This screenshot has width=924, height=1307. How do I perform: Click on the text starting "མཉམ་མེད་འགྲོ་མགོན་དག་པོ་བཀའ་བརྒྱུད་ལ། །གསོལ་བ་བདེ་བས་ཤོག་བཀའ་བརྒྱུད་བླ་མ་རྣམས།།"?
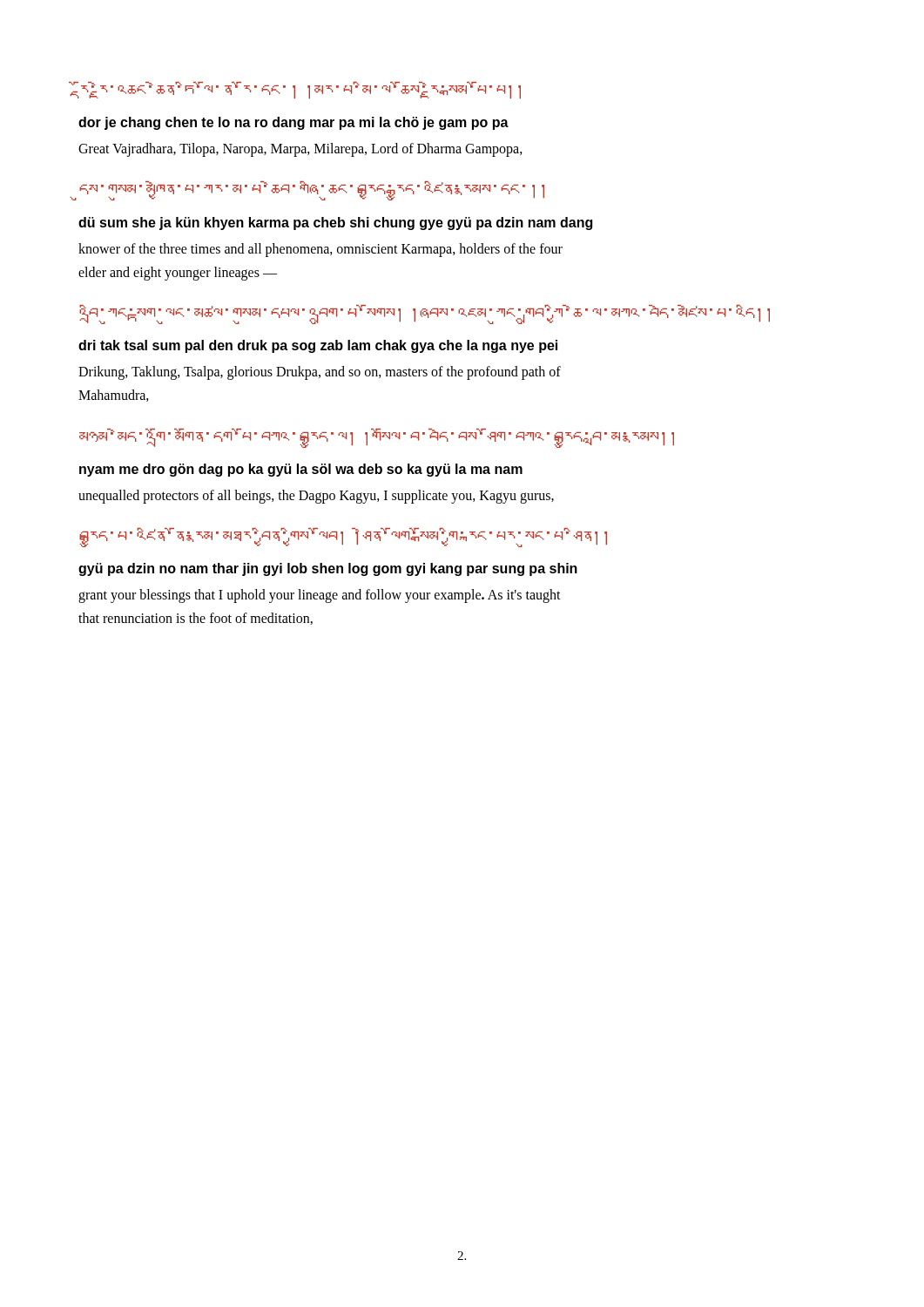click(x=378, y=438)
